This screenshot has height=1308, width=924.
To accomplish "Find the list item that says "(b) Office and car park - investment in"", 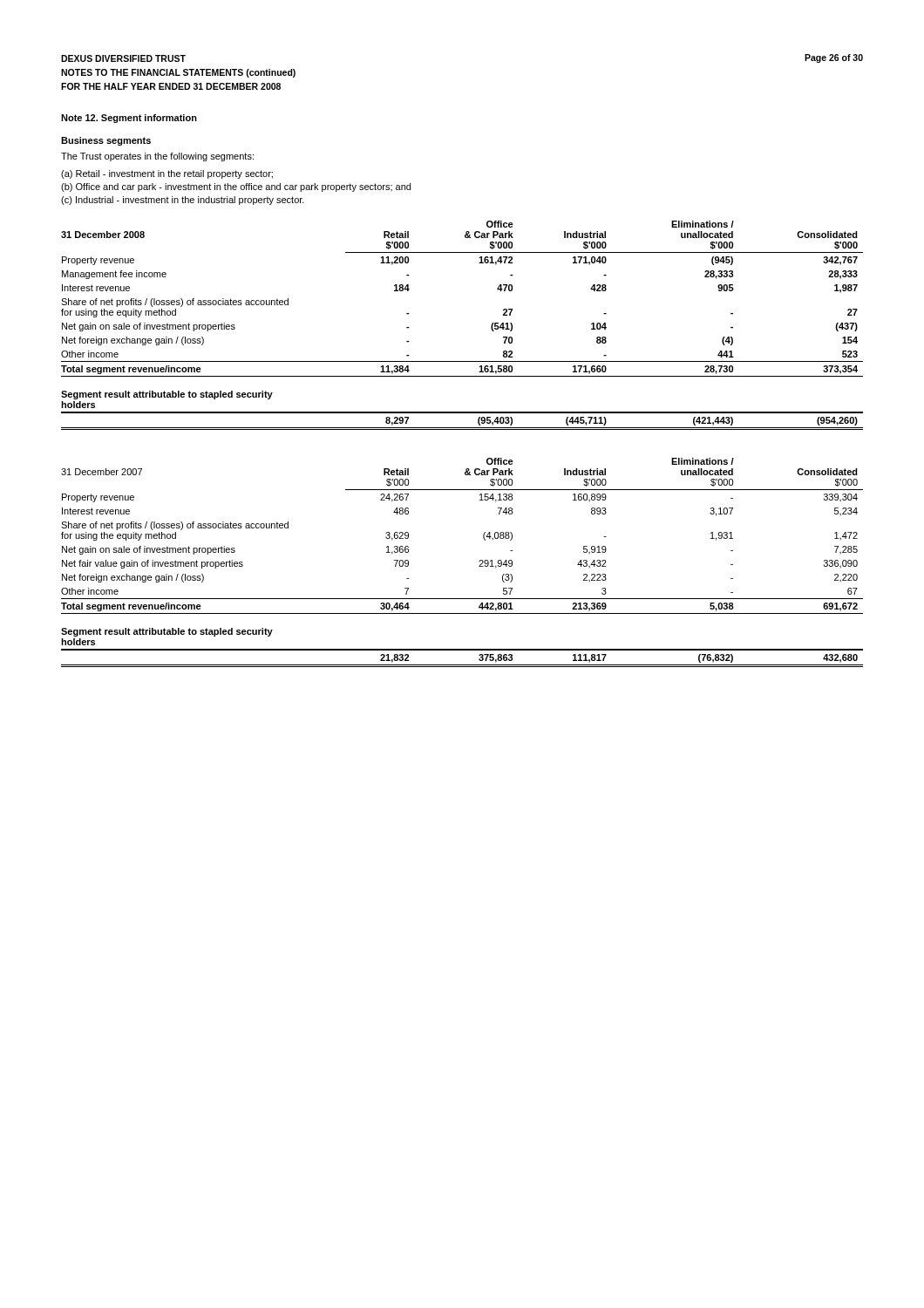I will click(236, 187).
